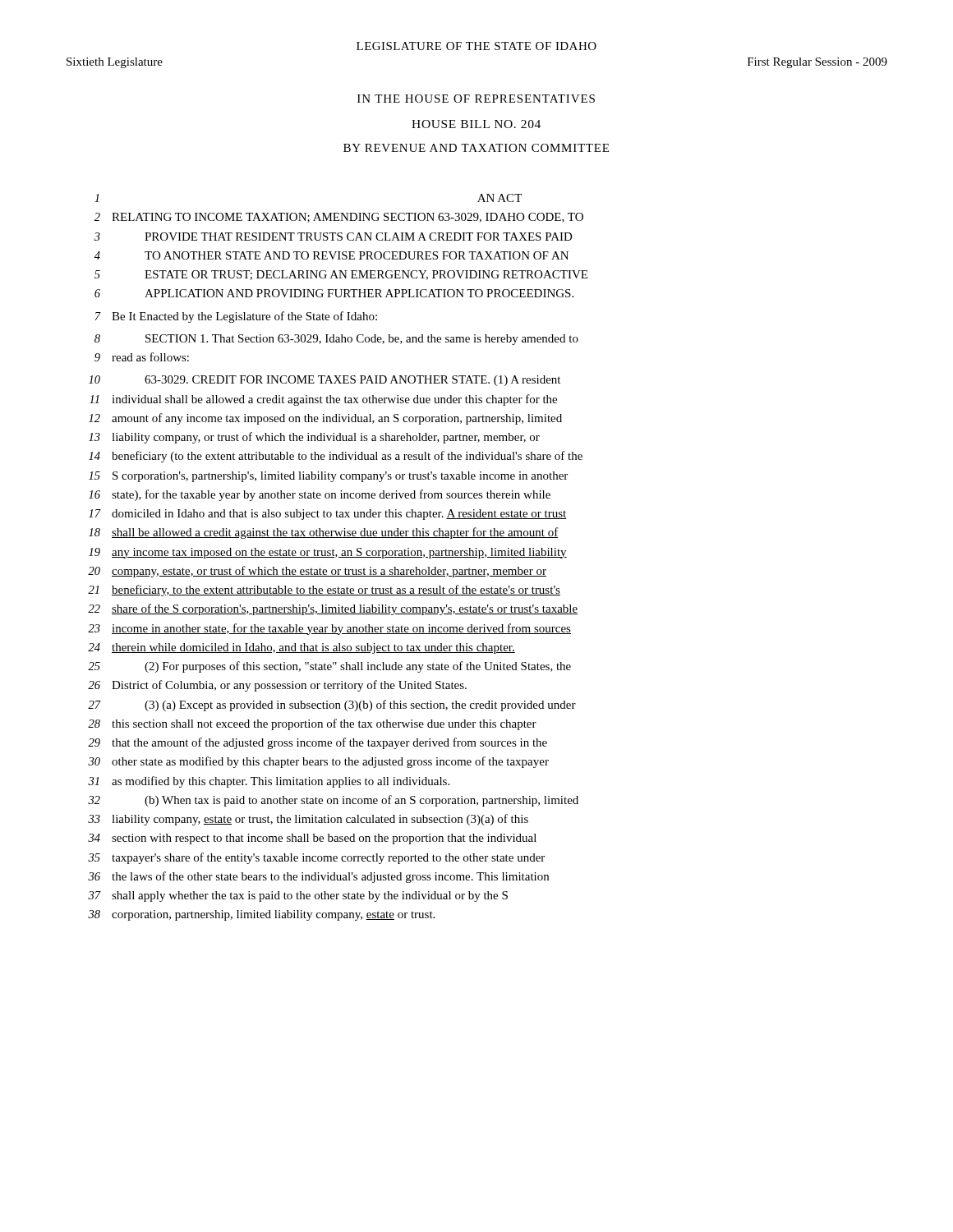
Task: Select the text starting "7 Be It Enacted by the Legislature"
Action: click(x=236, y=317)
